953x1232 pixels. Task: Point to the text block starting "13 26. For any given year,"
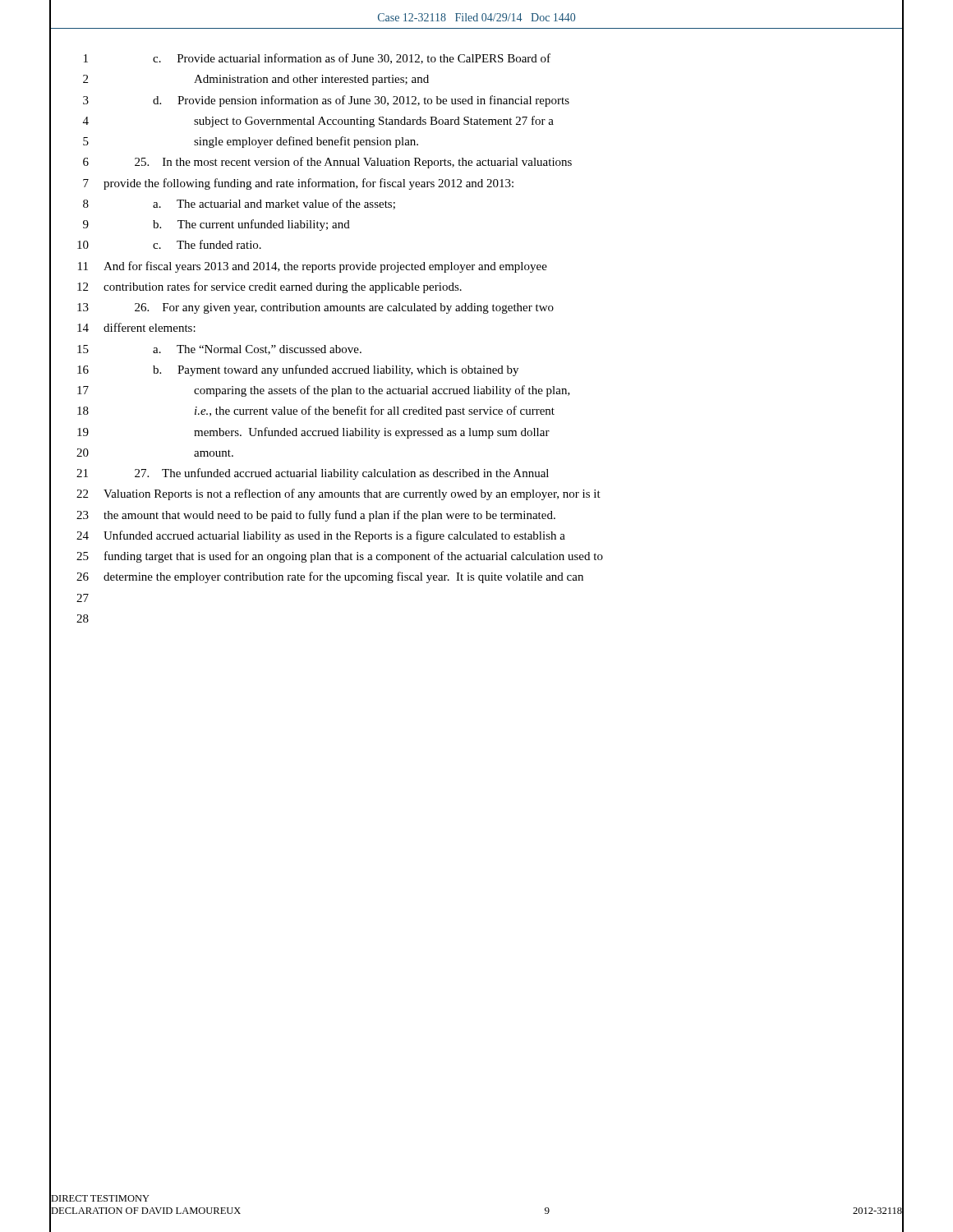tap(476, 308)
